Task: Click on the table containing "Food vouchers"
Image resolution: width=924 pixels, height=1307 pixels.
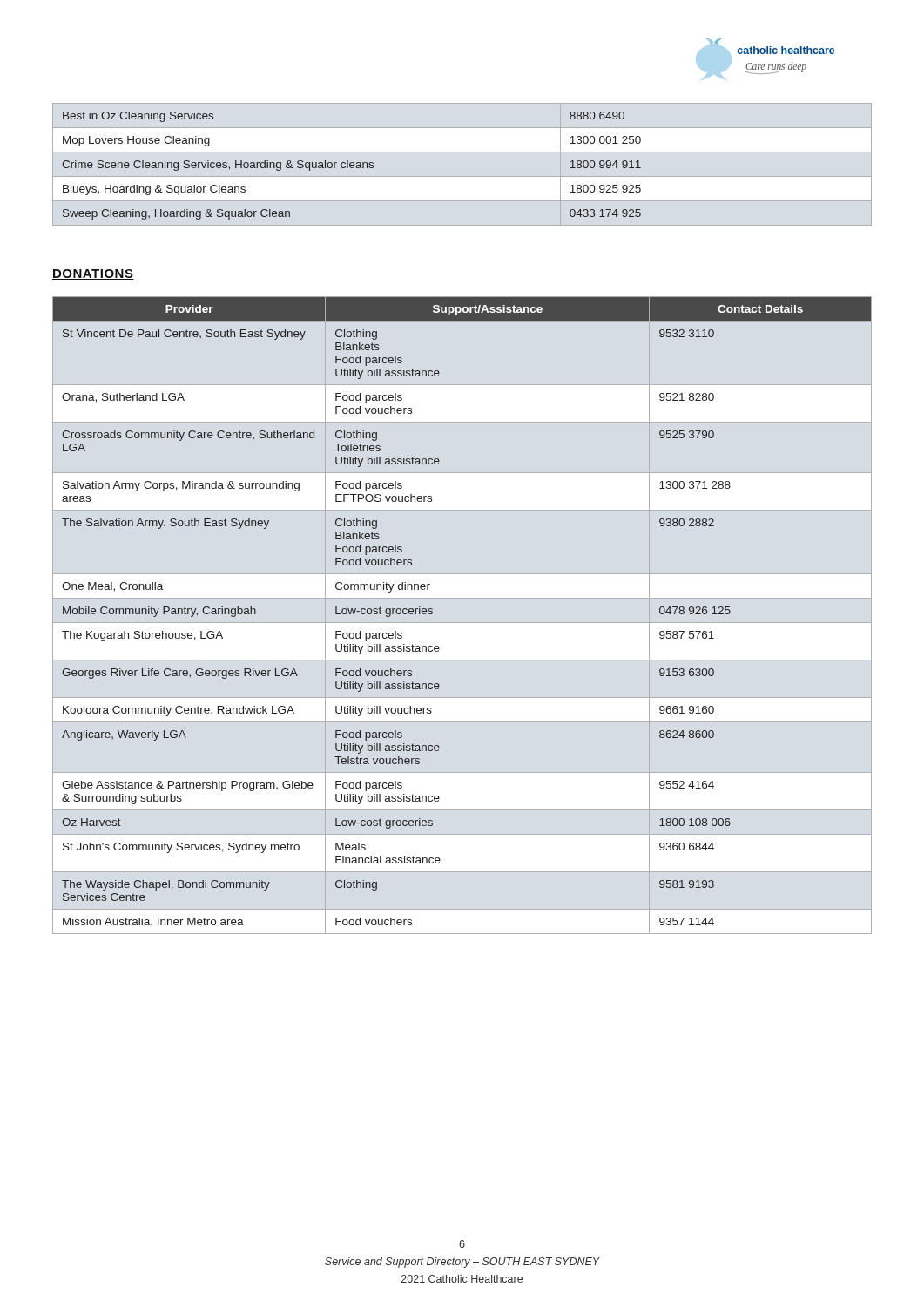Action: [x=462, y=615]
